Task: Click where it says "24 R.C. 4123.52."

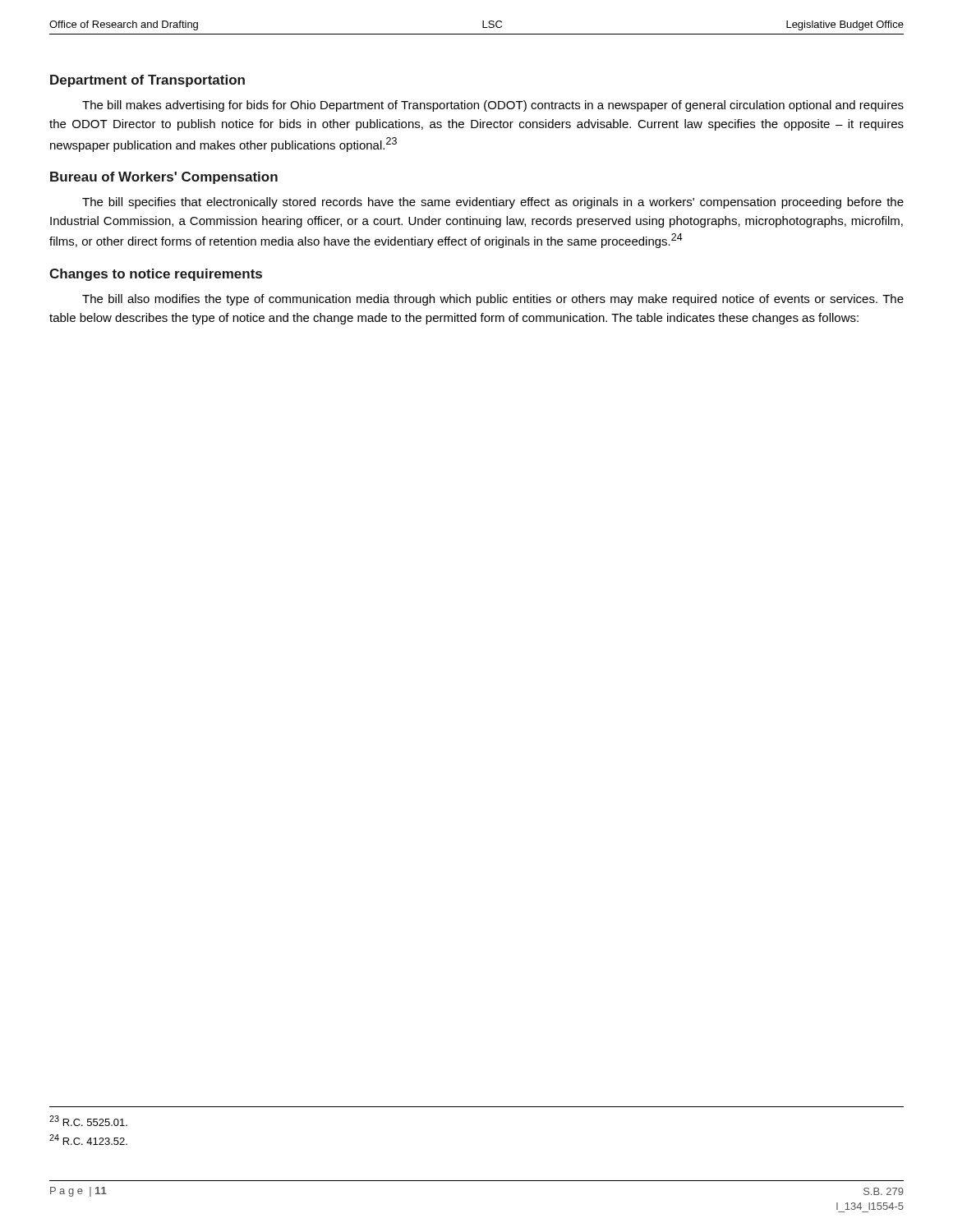Action: 89,1140
